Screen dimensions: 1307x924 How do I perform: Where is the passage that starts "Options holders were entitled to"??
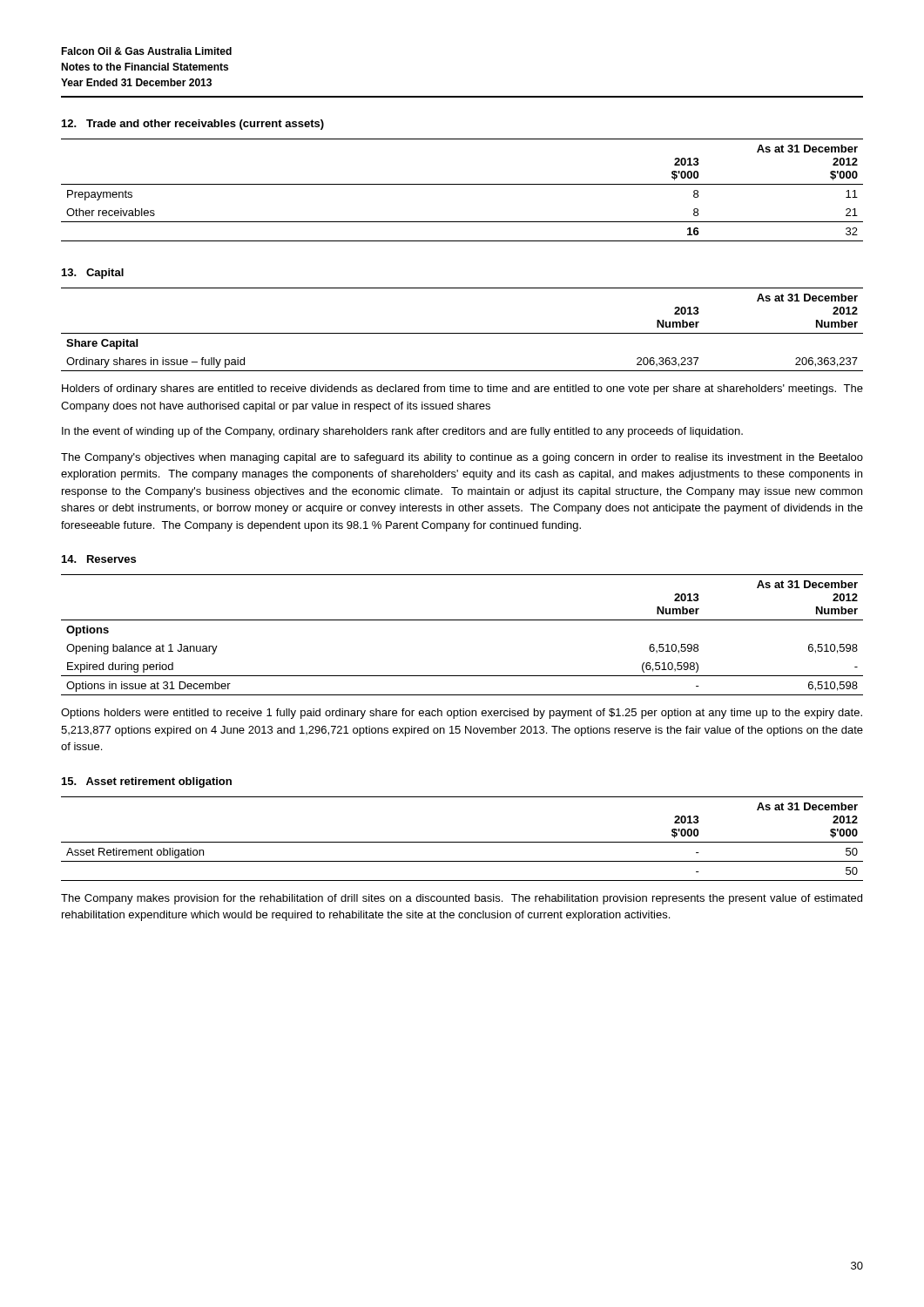pyautogui.click(x=462, y=729)
